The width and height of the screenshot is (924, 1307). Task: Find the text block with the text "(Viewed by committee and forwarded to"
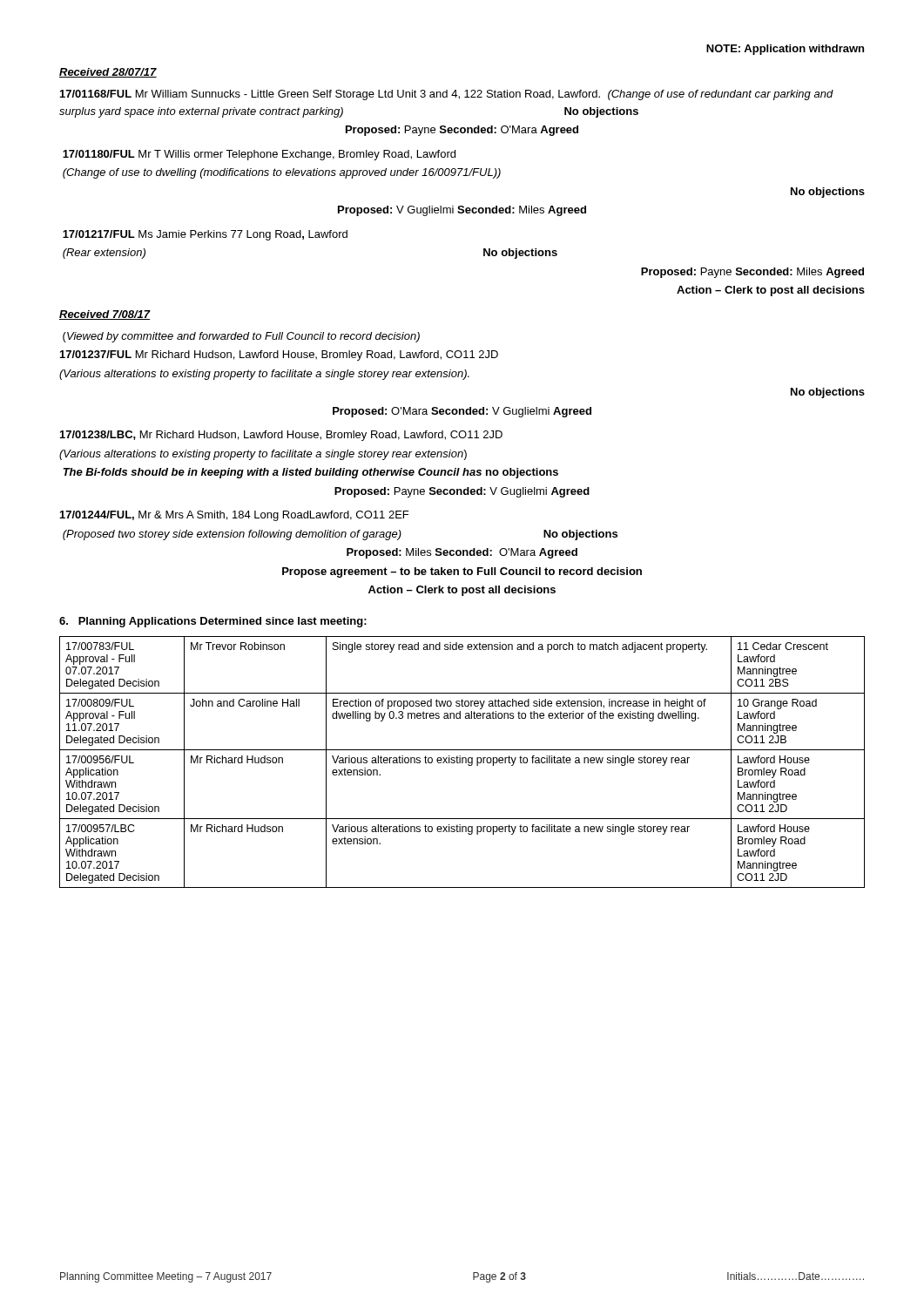pyautogui.click(x=462, y=373)
